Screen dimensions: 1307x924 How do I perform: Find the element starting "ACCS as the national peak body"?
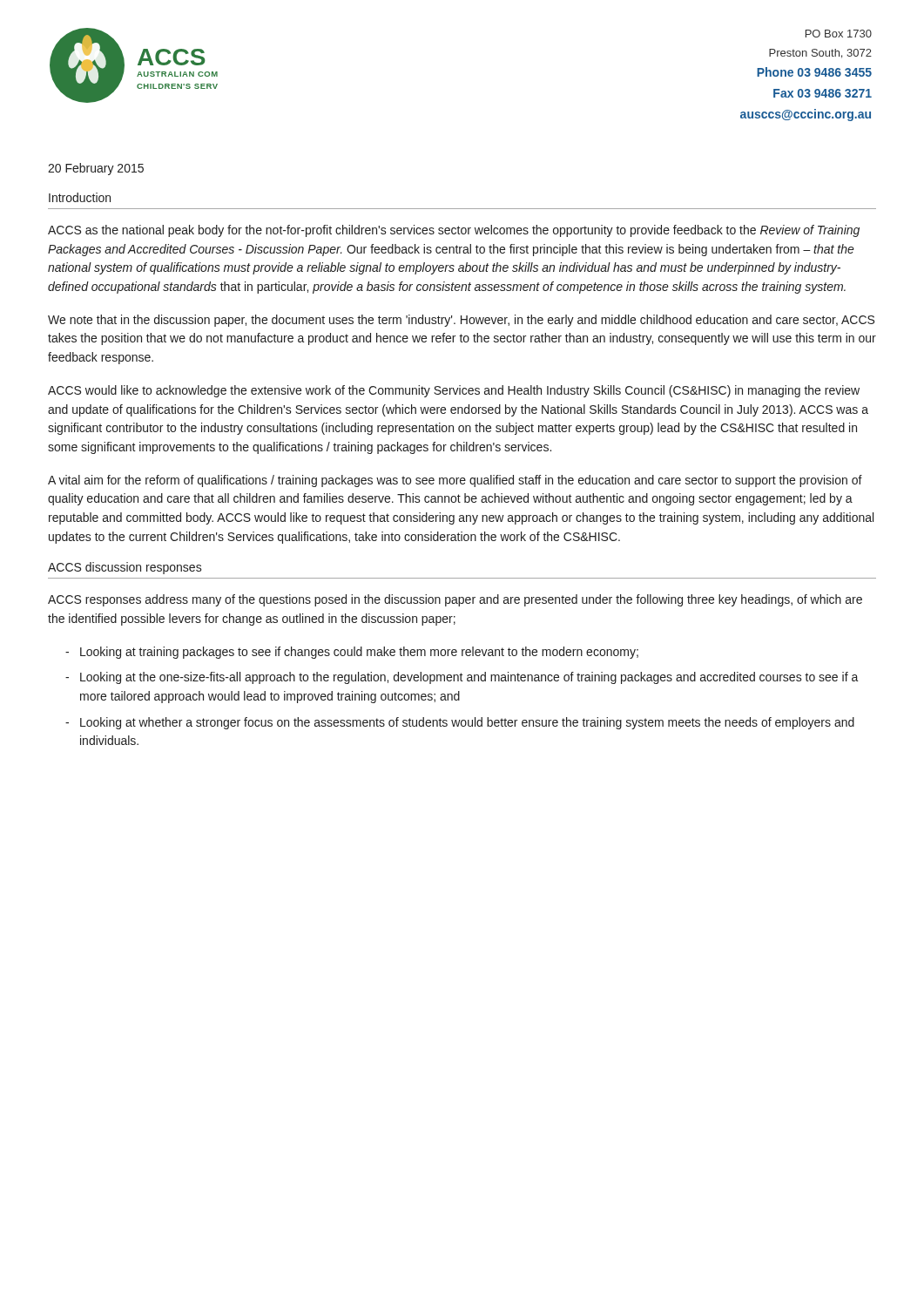click(x=454, y=258)
